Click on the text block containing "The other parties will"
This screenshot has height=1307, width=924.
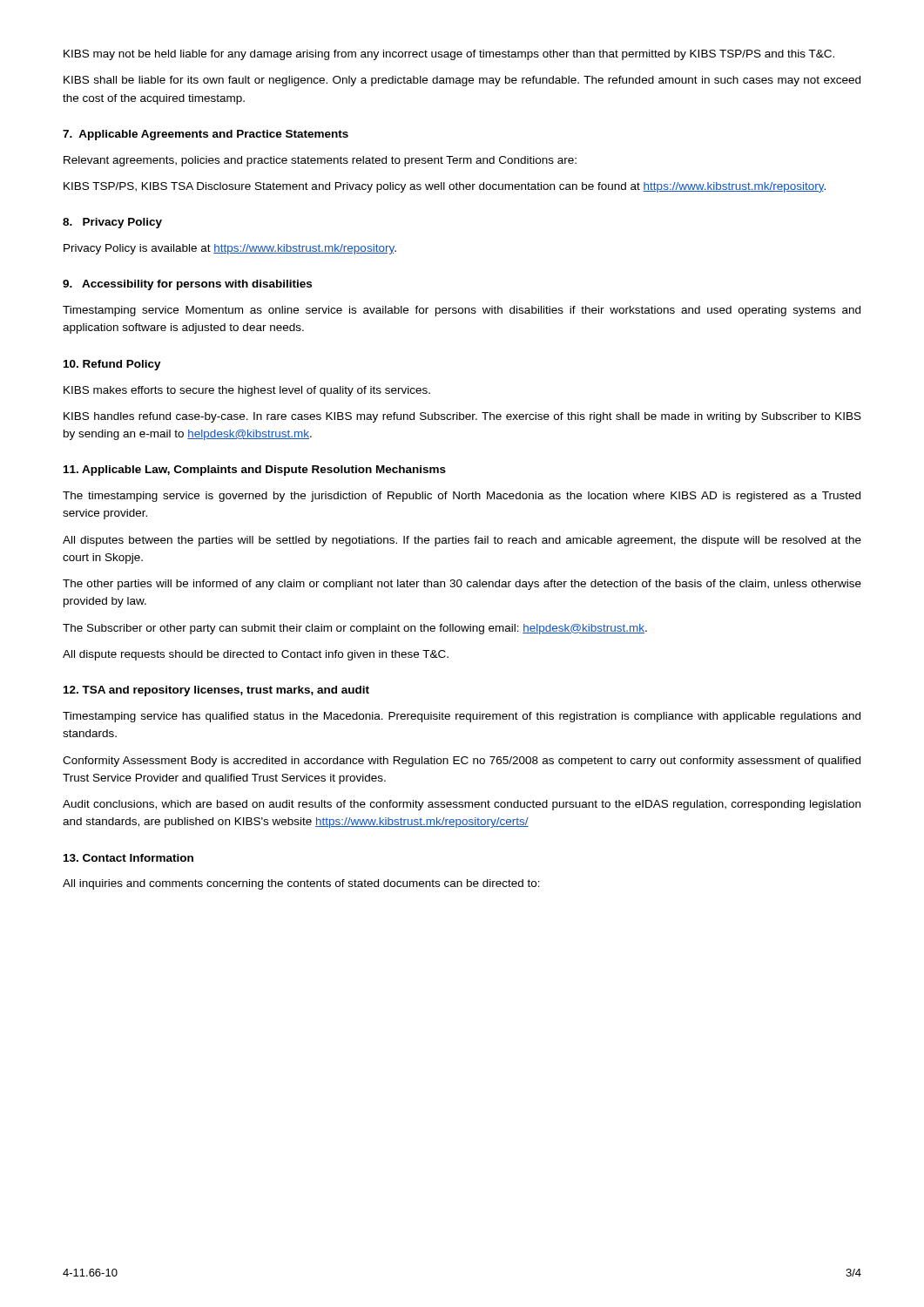point(462,592)
